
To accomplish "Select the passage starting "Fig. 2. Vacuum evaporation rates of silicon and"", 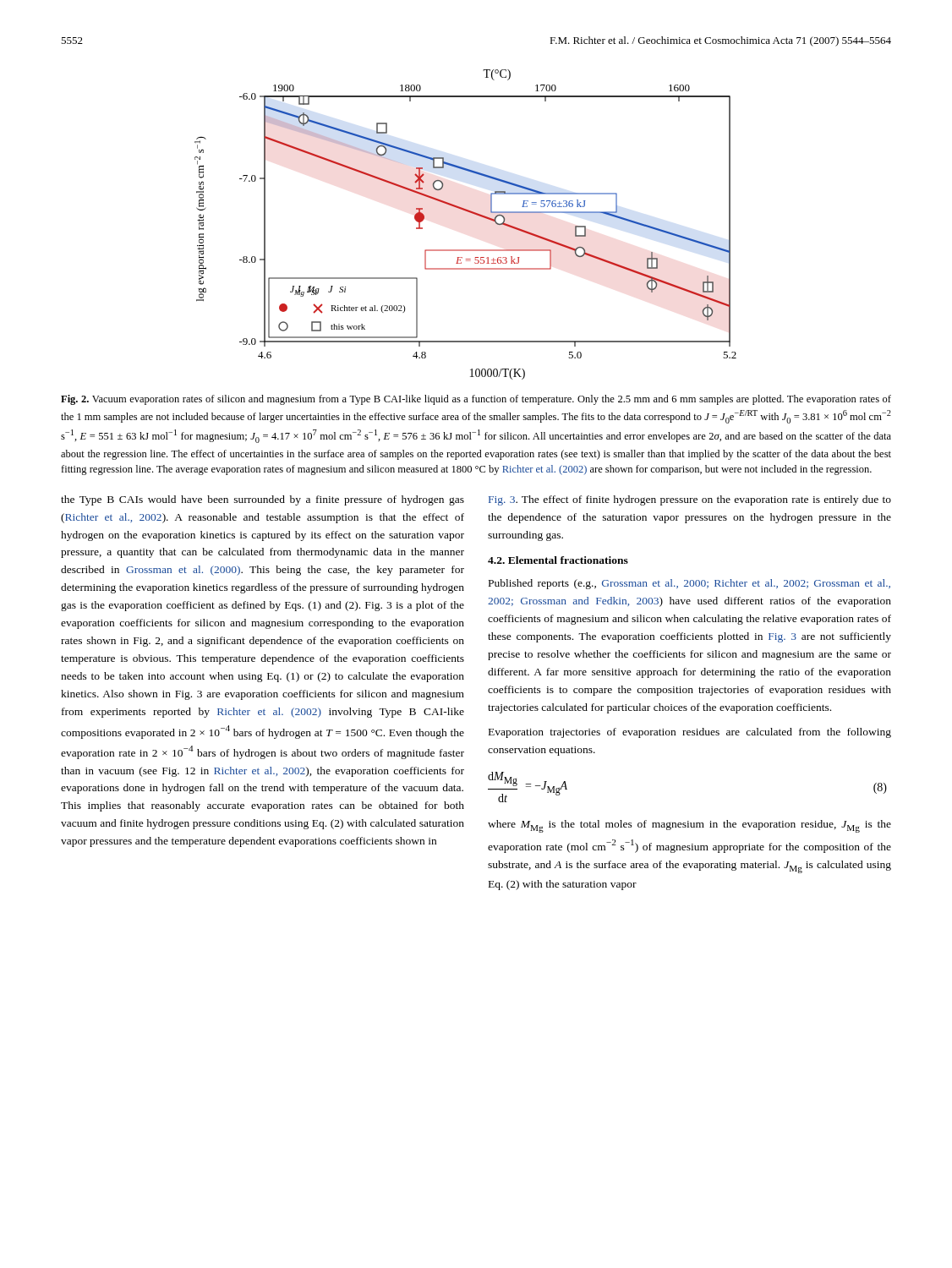I will click(x=476, y=434).
